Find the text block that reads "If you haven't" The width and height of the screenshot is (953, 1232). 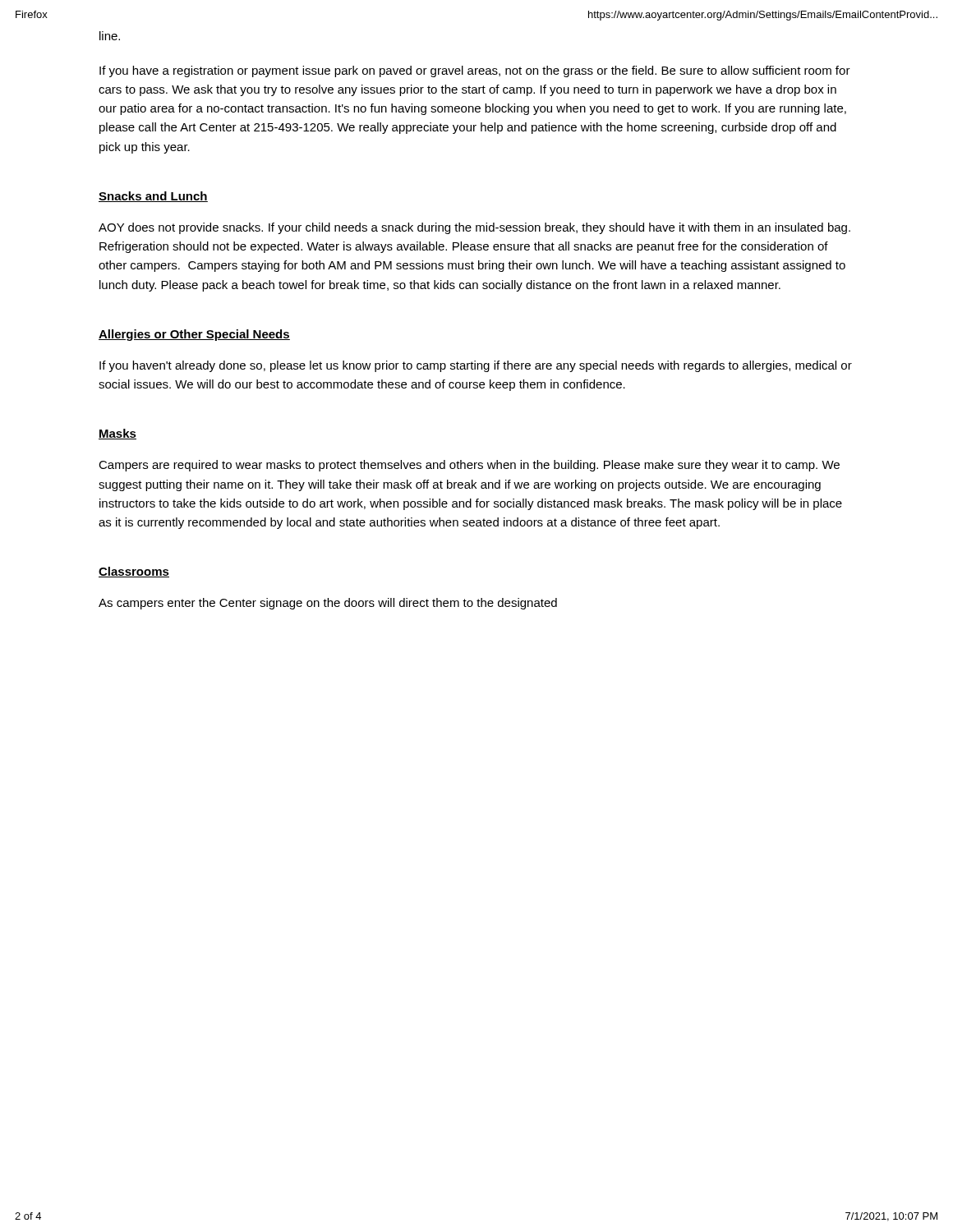coord(475,374)
